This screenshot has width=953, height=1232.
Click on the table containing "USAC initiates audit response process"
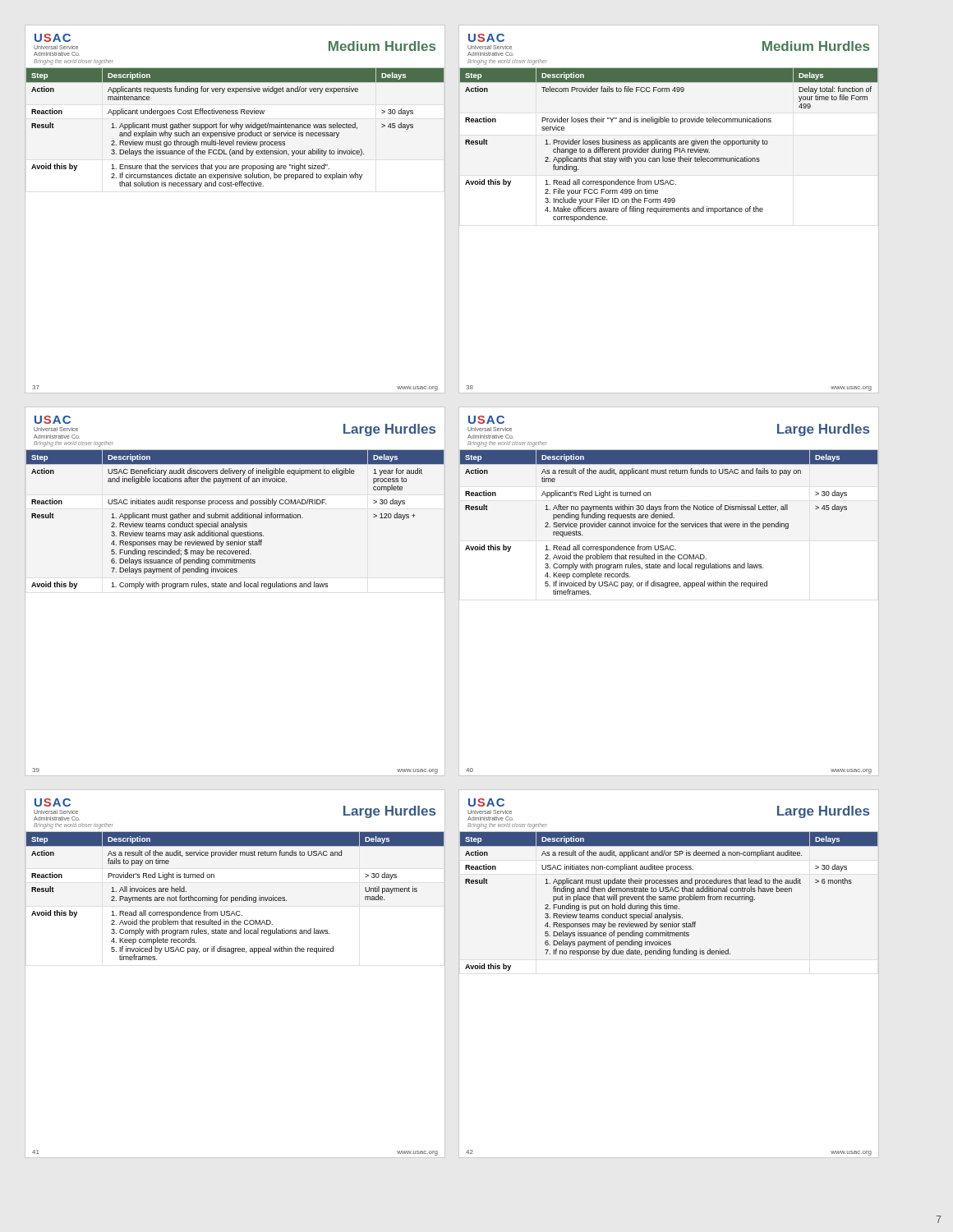[235, 591]
